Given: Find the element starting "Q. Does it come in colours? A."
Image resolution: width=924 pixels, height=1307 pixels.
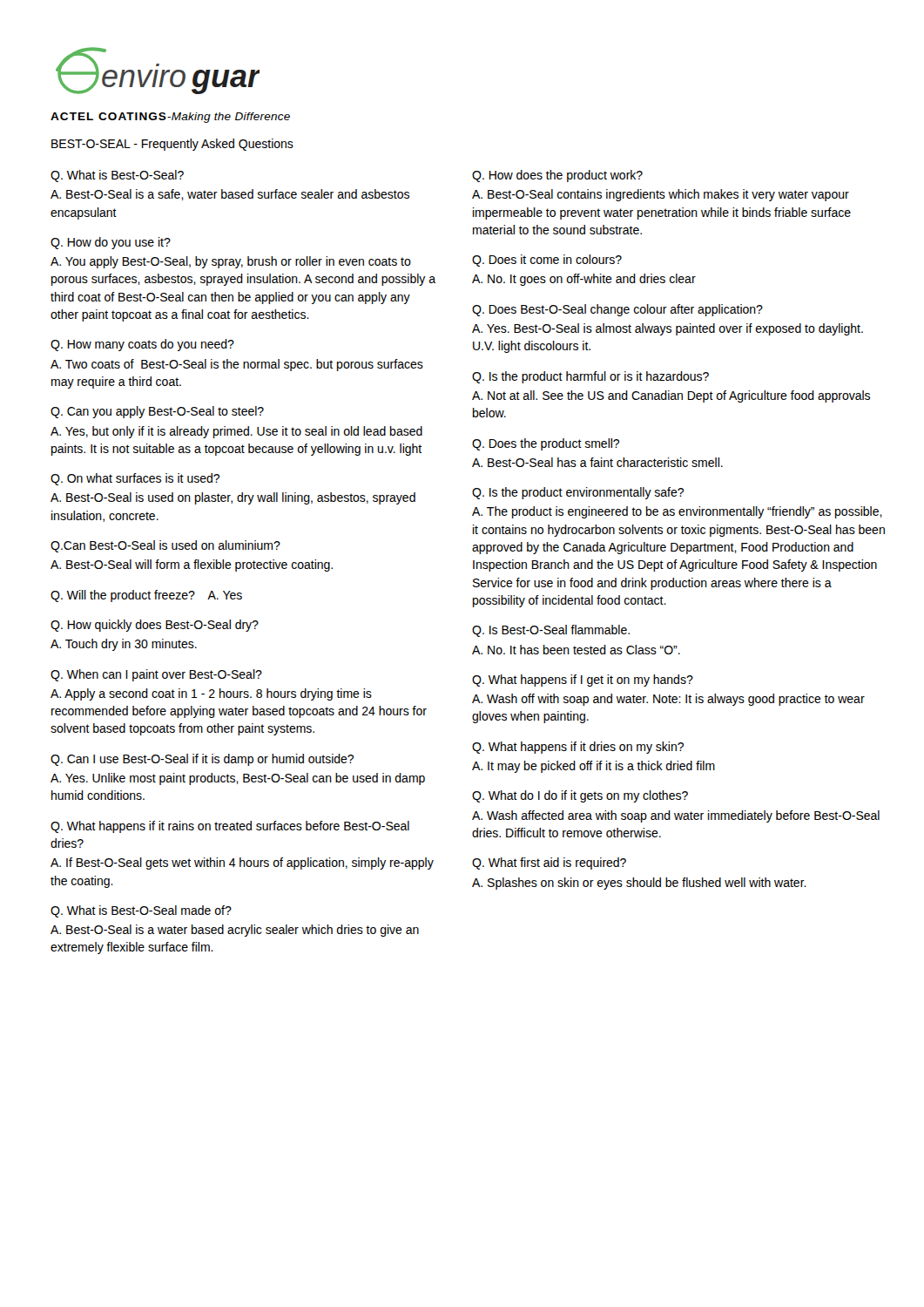Looking at the screenshot, I should [679, 270].
